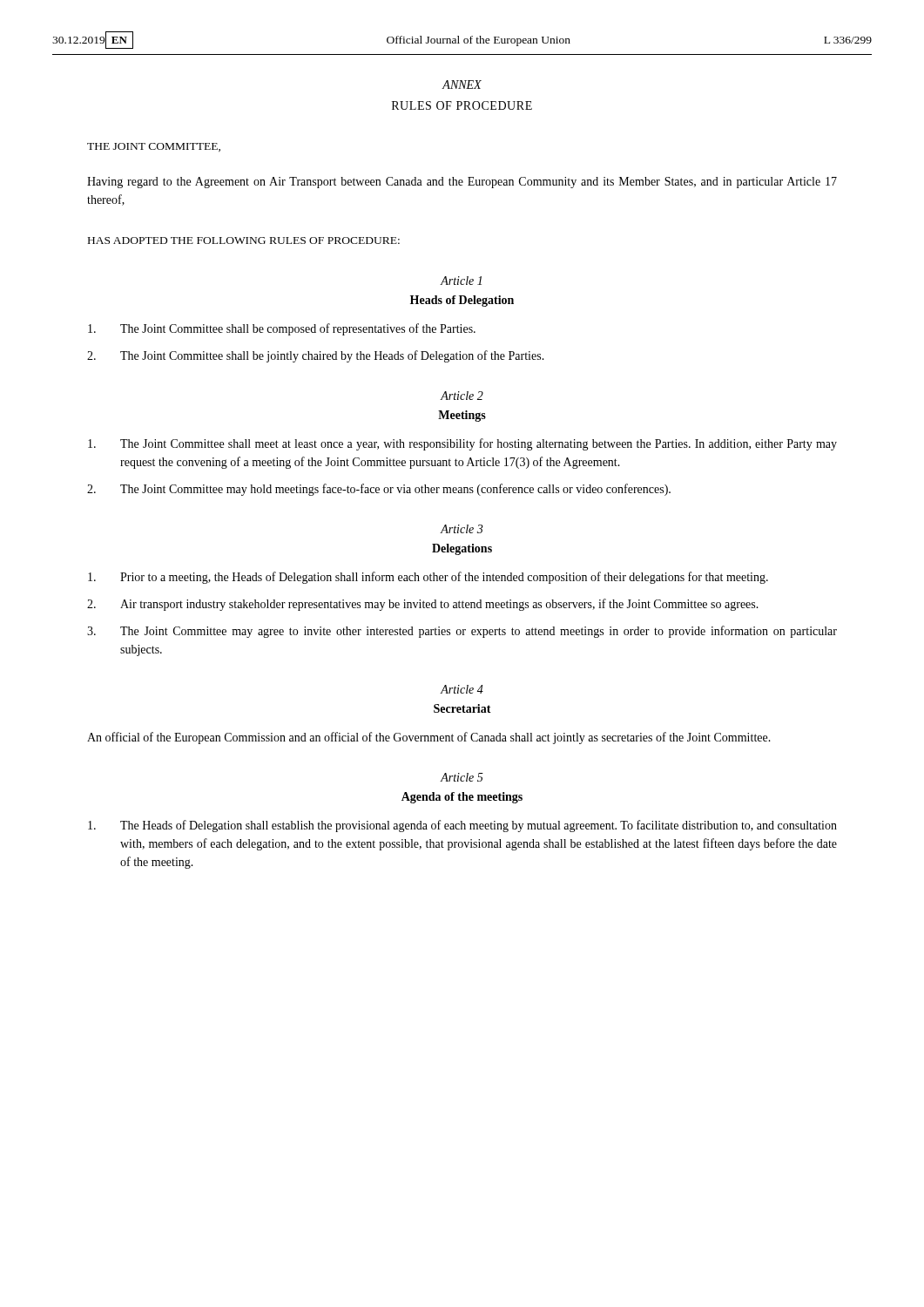Select the text starting "HAS ADOPTED THE FOLLOWING"

tap(244, 240)
